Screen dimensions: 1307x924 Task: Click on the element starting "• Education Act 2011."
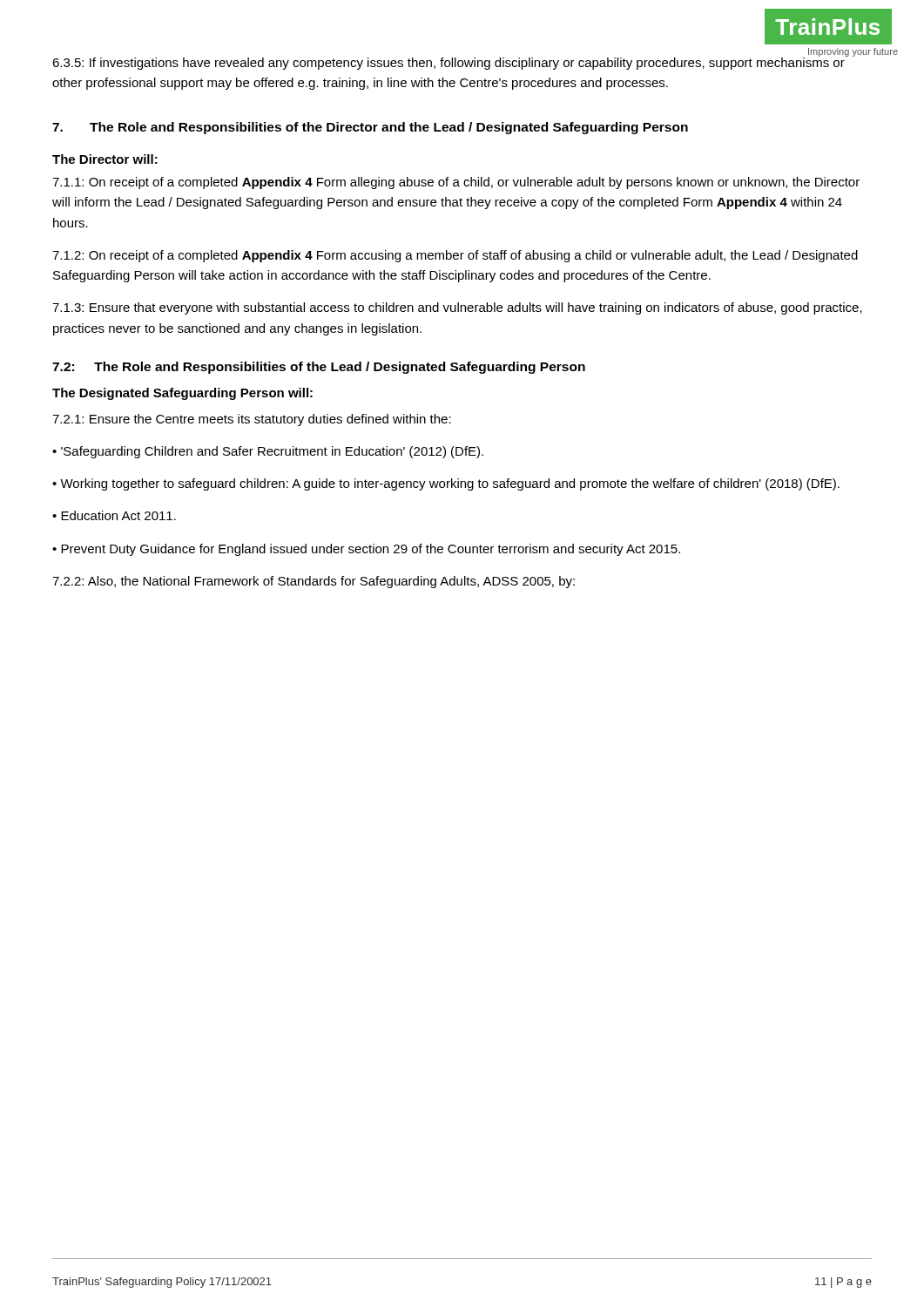(x=114, y=516)
